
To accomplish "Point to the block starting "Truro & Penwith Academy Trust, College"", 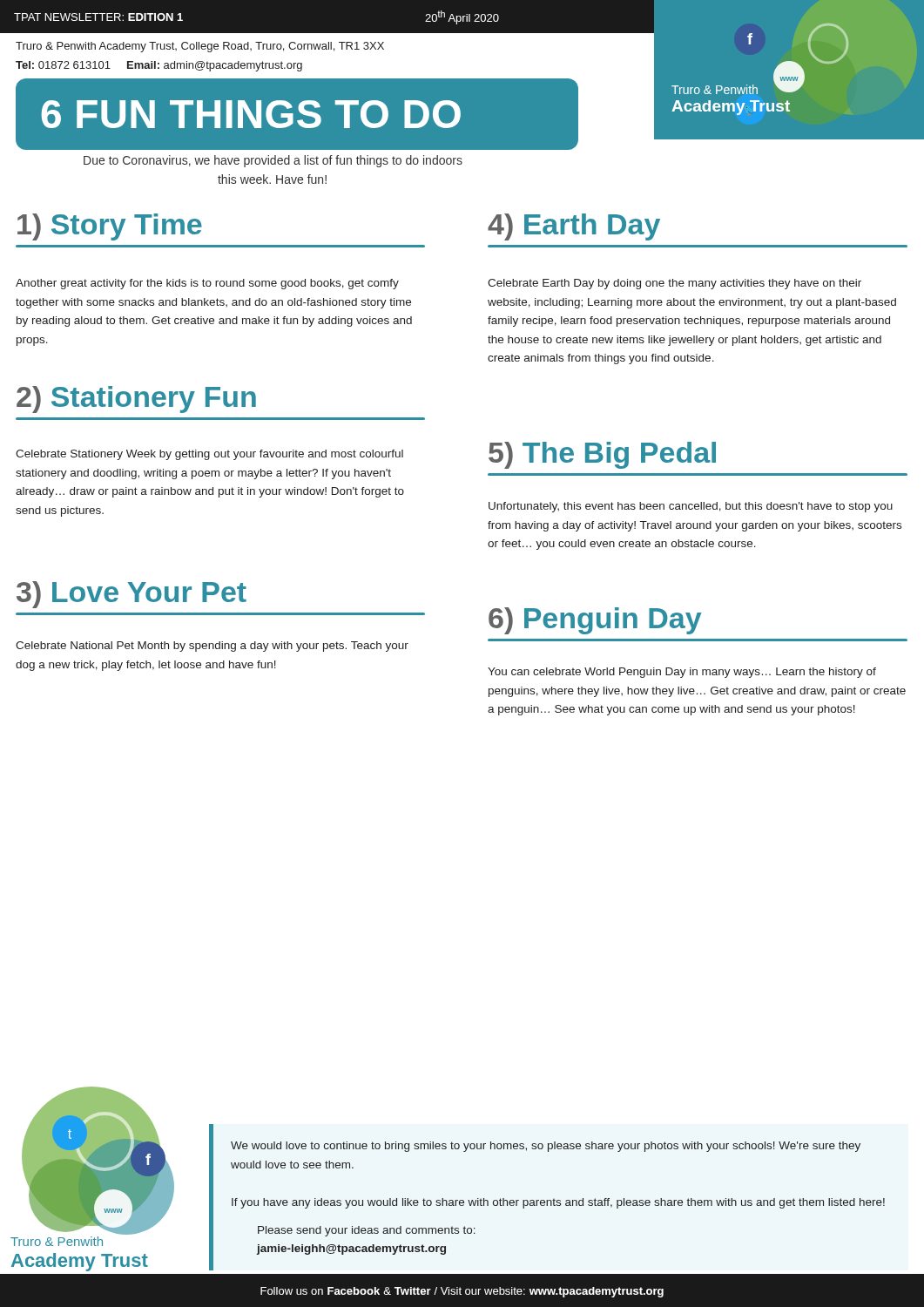I will click(200, 55).
